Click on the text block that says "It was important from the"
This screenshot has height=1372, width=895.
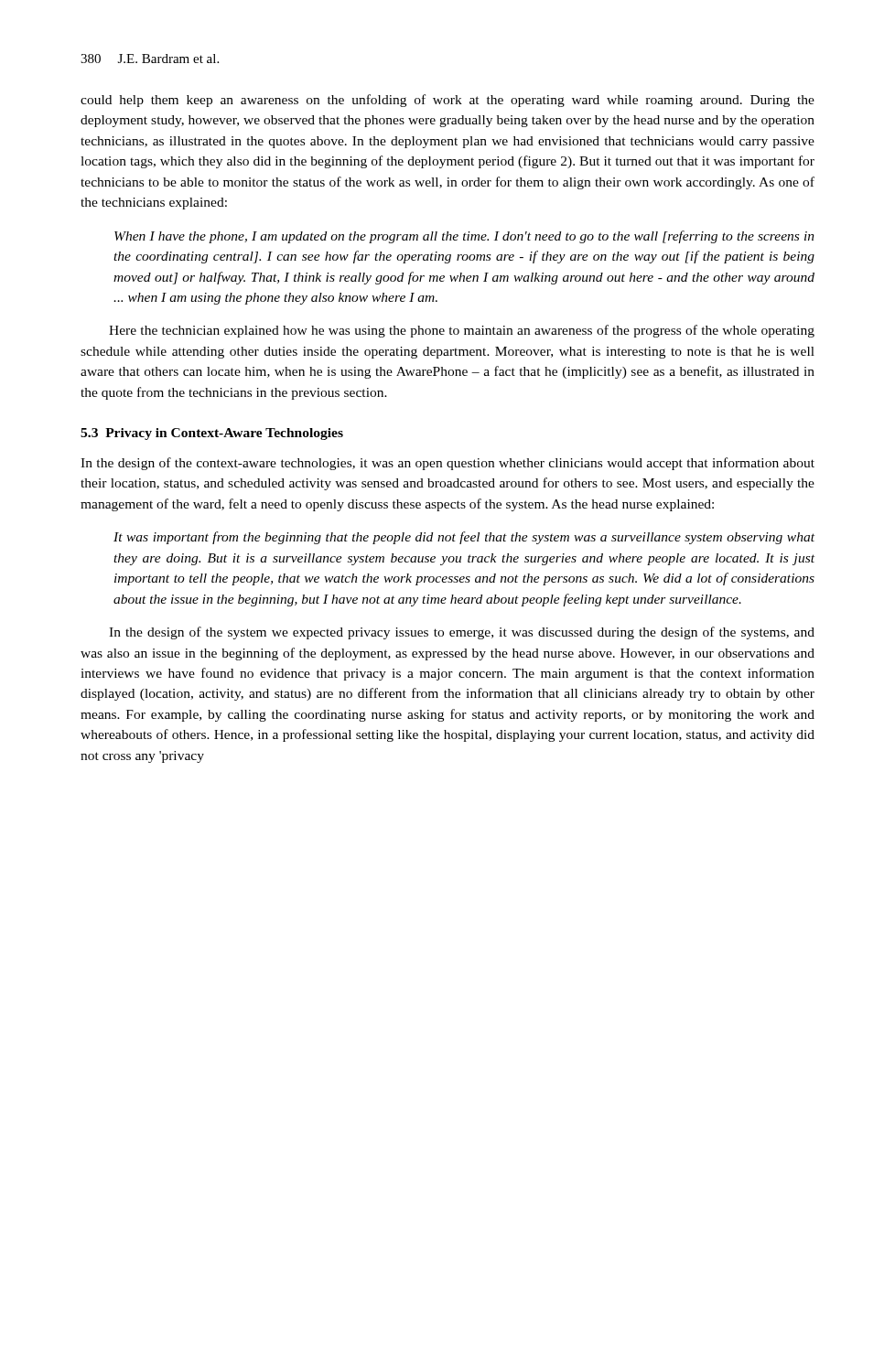coord(464,568)
